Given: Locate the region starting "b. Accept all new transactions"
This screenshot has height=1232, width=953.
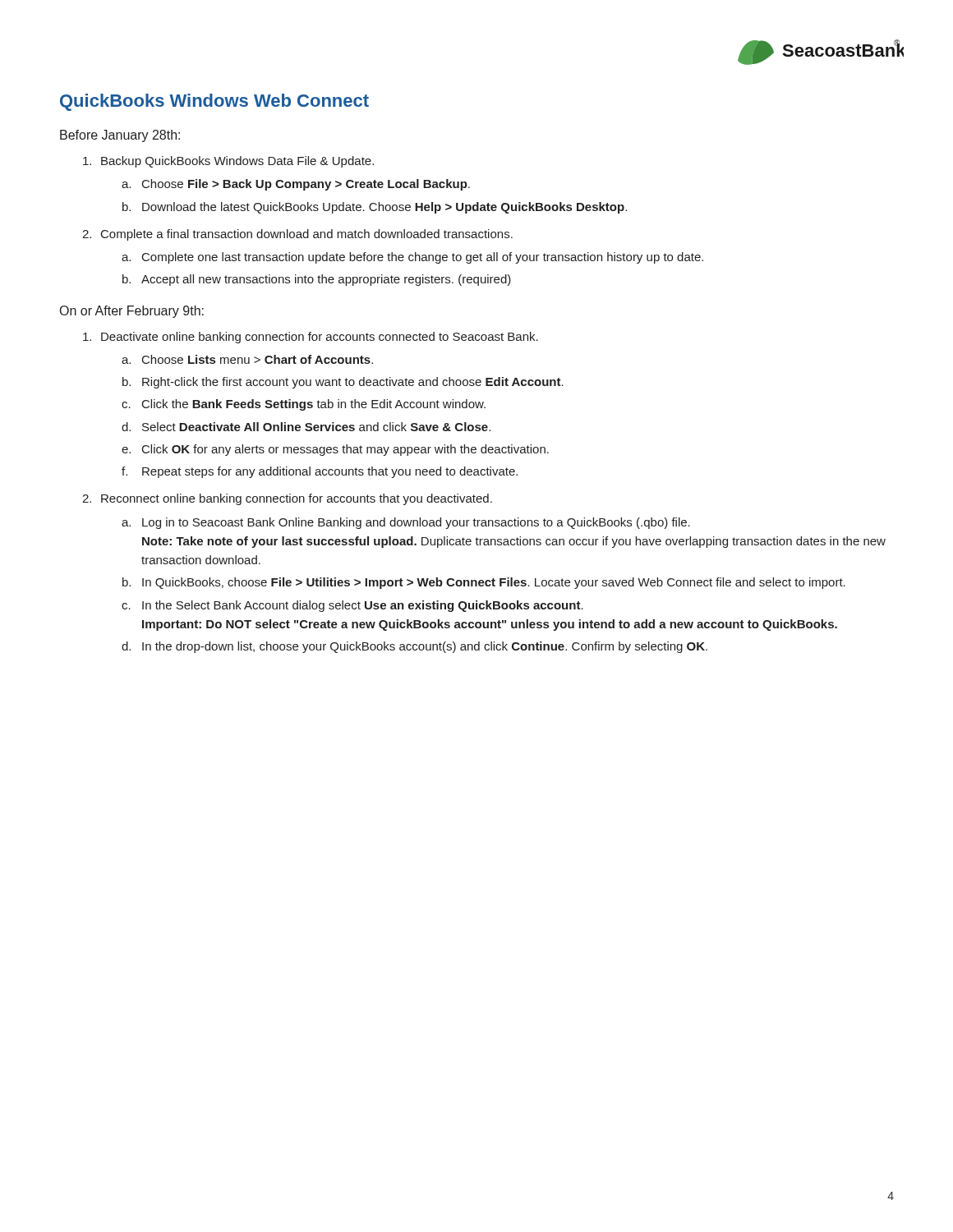Looking at the screenshot, I should tap(316, 279).
